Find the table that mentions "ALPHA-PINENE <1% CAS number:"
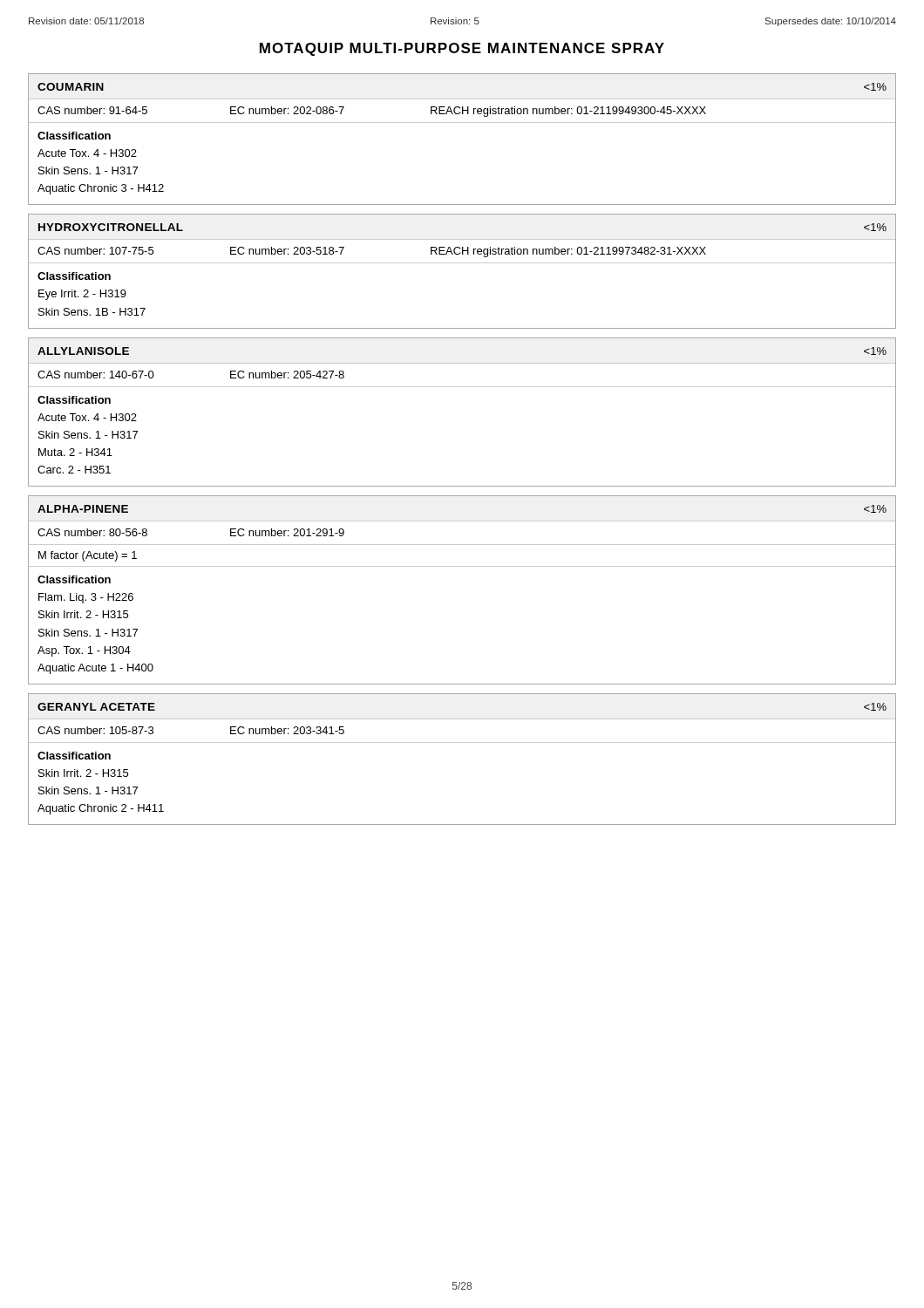Viewport: 924px width, 1308px height. pos(462,590)
